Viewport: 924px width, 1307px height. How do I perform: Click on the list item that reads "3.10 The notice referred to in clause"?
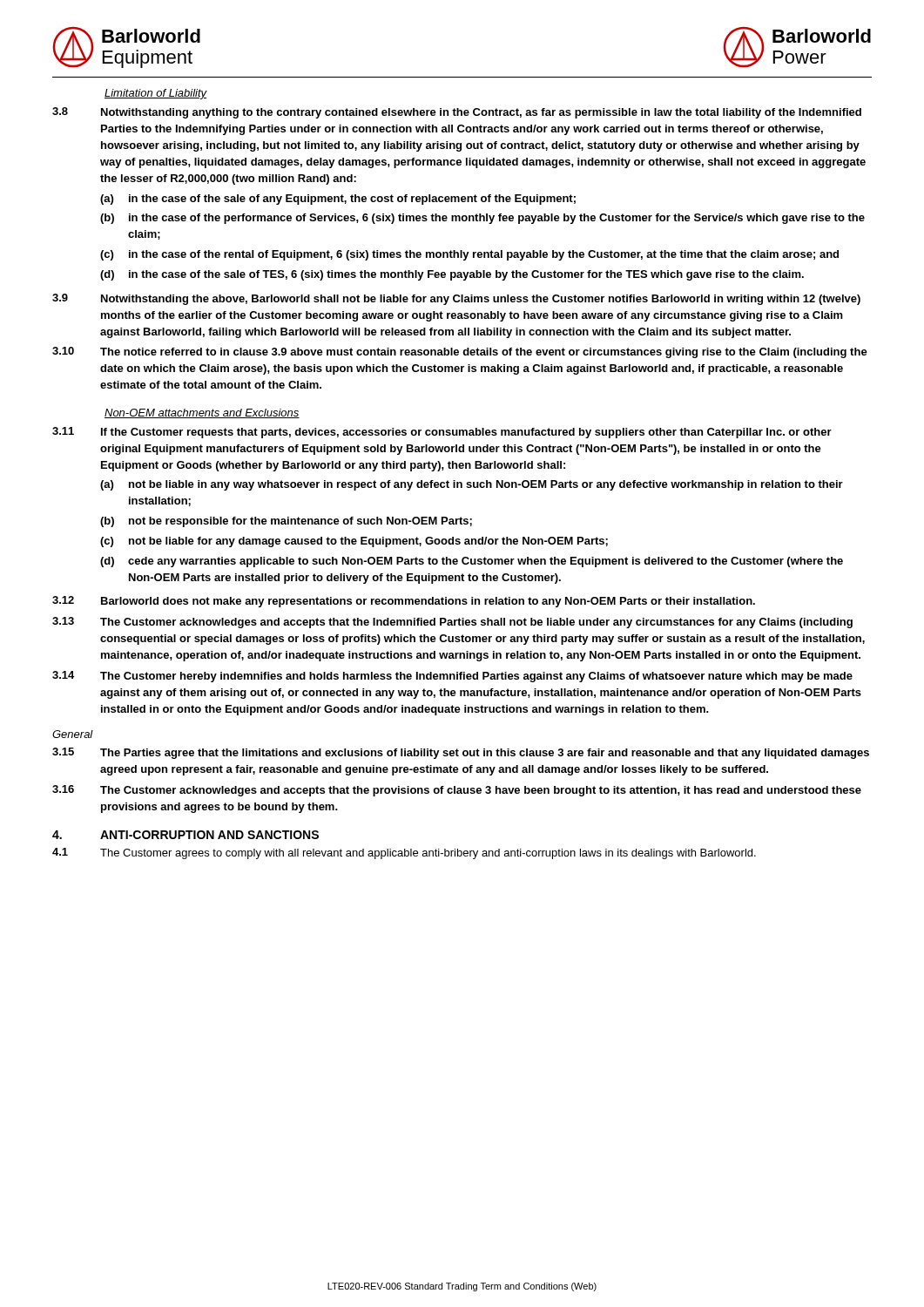(x=462, y=369)
